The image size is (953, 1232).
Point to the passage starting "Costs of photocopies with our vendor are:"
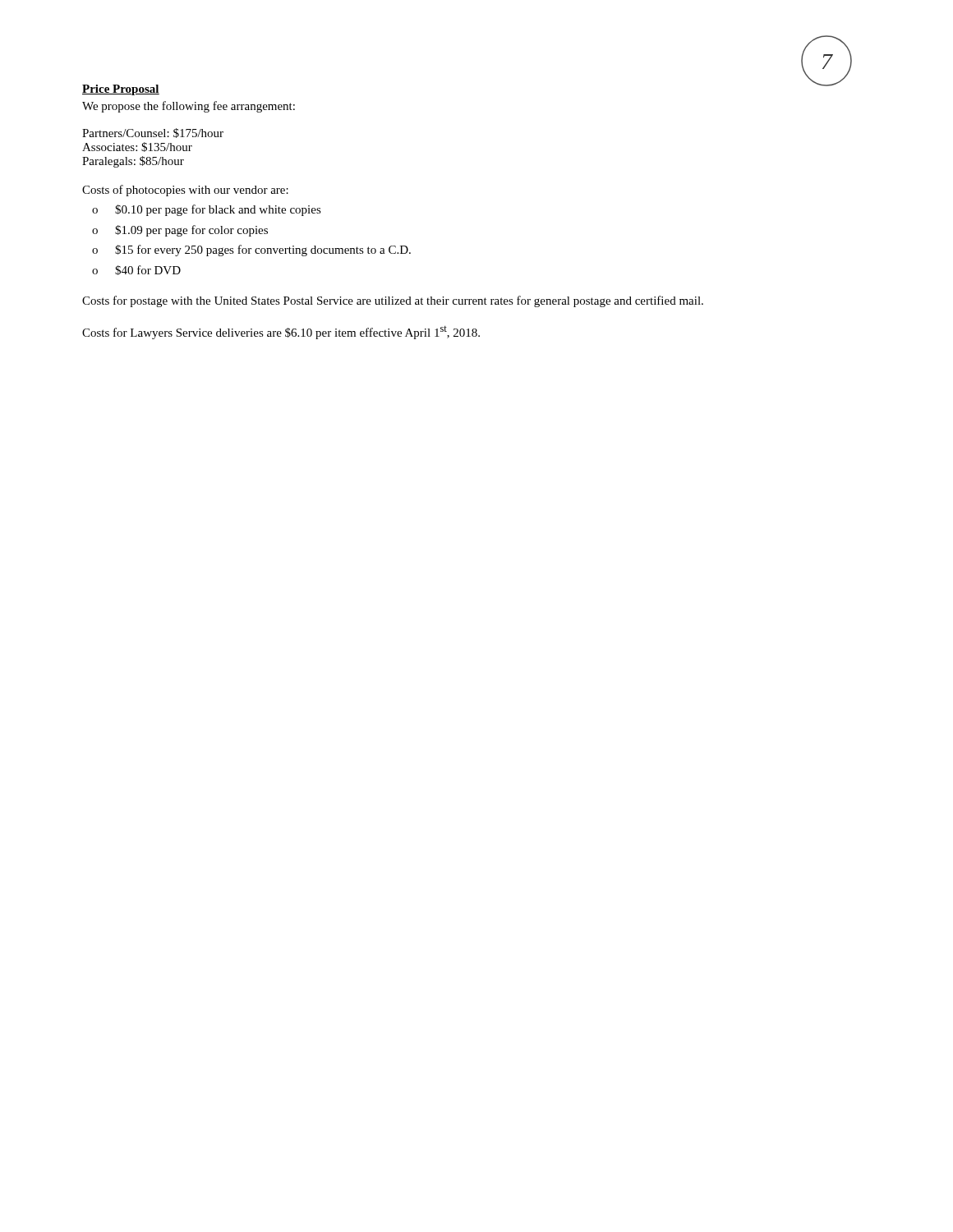(185, 191)
